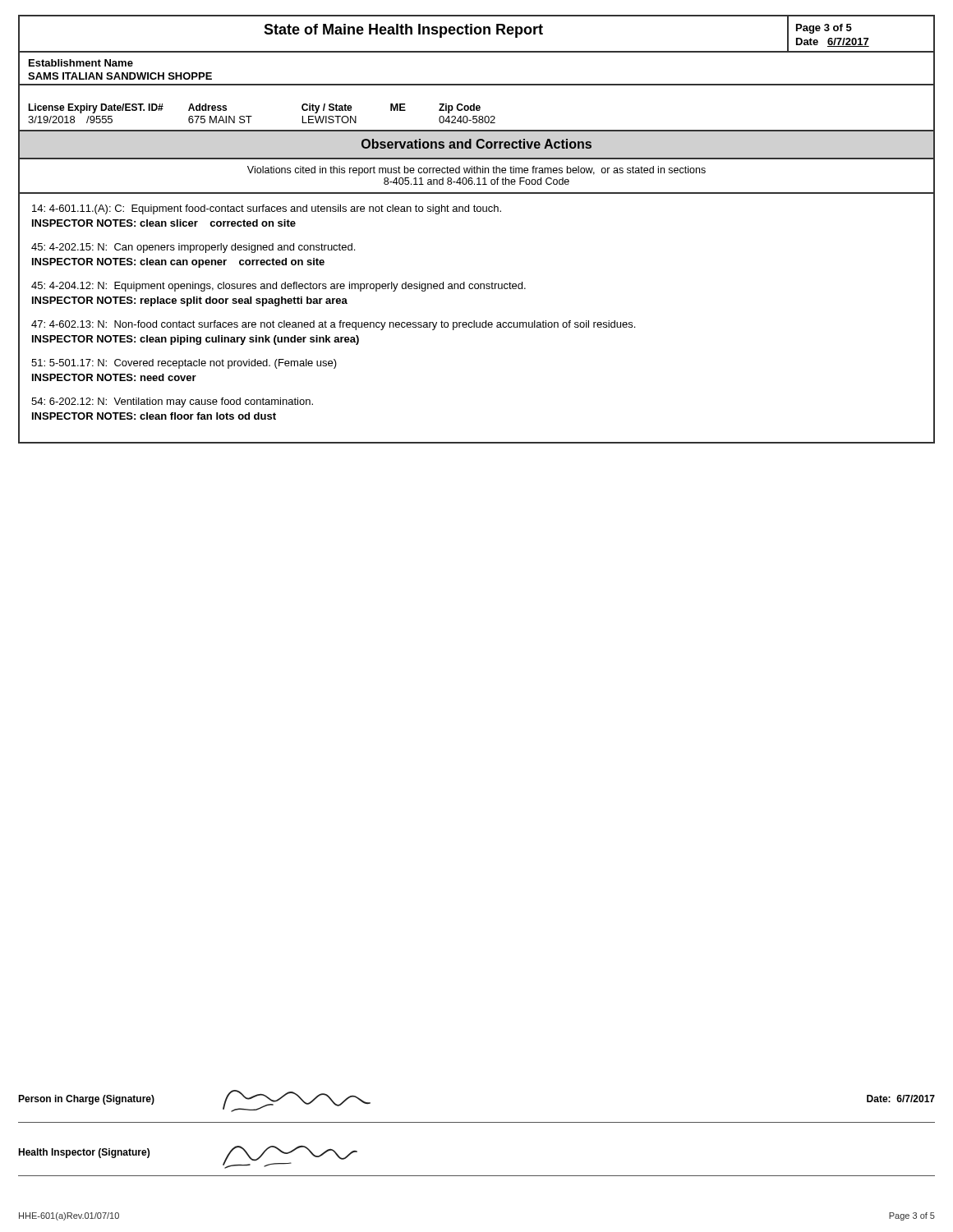The height and width of the screenshot is (1232, 953).
Task: Find "INSPECTOR NOTES: clean can opener corrected on site" on this page
Action: 178,262
